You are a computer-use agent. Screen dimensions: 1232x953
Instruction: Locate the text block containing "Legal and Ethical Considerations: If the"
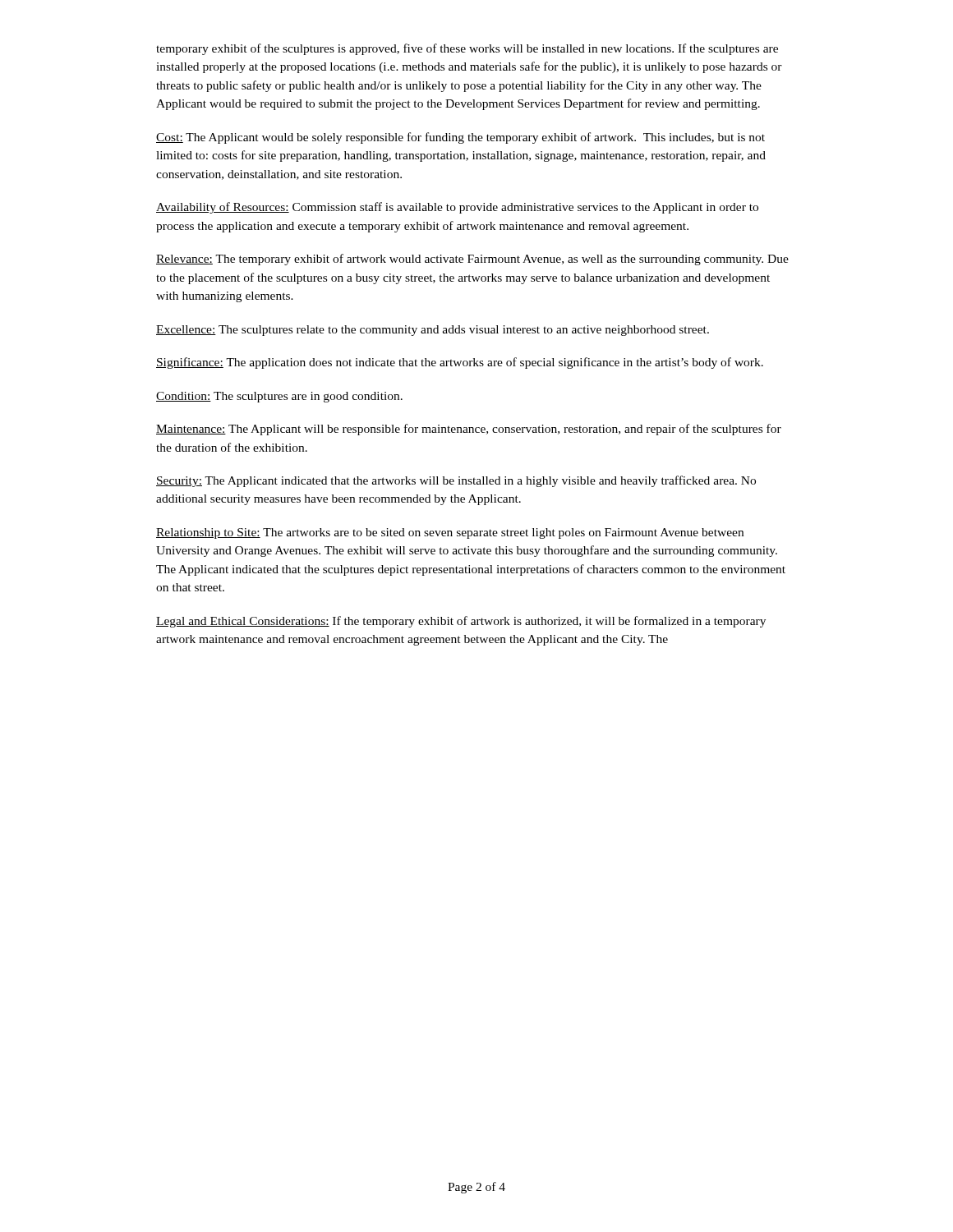(x=461, y=630)
